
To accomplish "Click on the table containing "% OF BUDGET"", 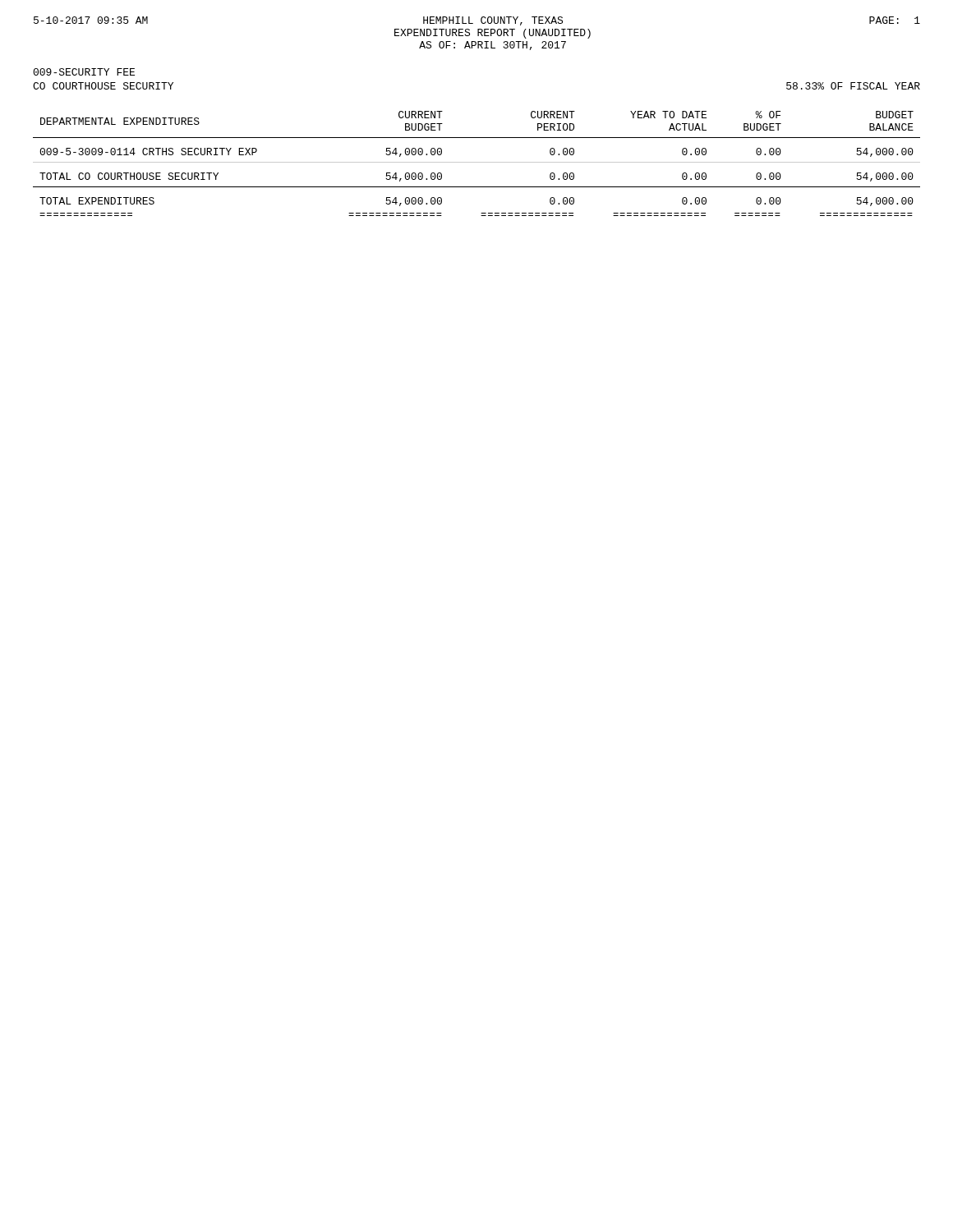I will point(476,165).
